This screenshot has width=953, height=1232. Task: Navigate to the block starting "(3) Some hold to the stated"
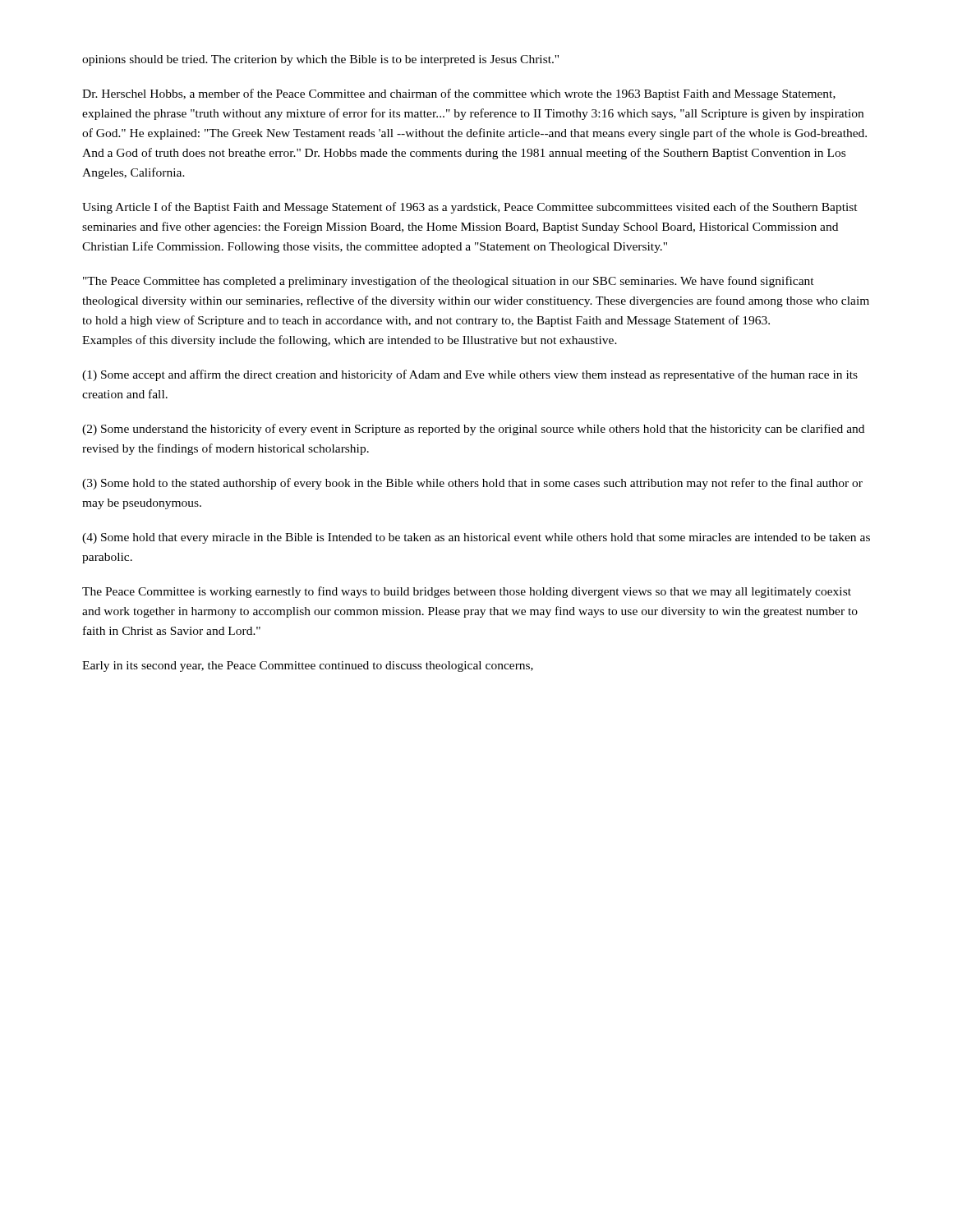(x=476, y=493)
